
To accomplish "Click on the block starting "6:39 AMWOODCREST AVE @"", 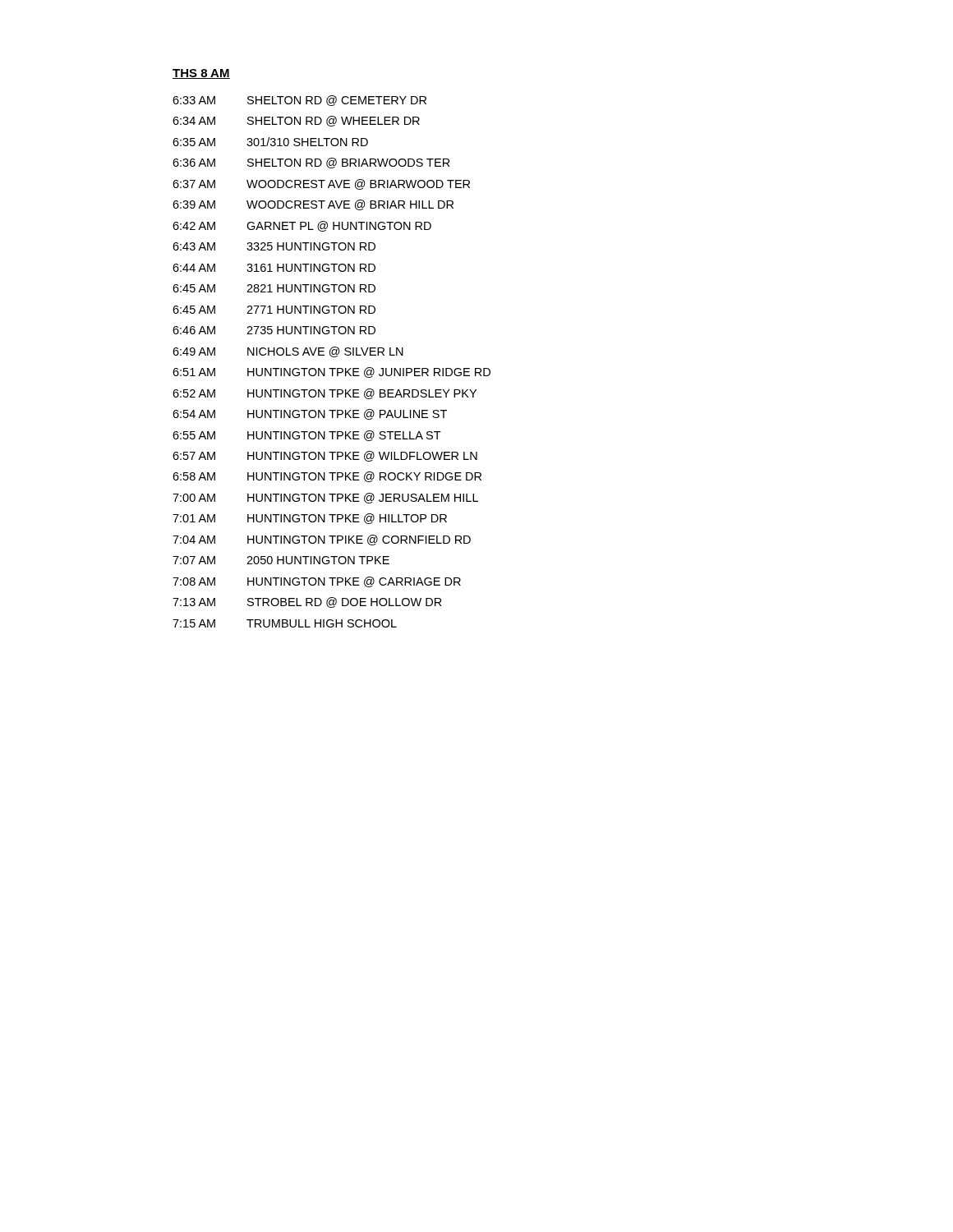I will click(313, 205).
